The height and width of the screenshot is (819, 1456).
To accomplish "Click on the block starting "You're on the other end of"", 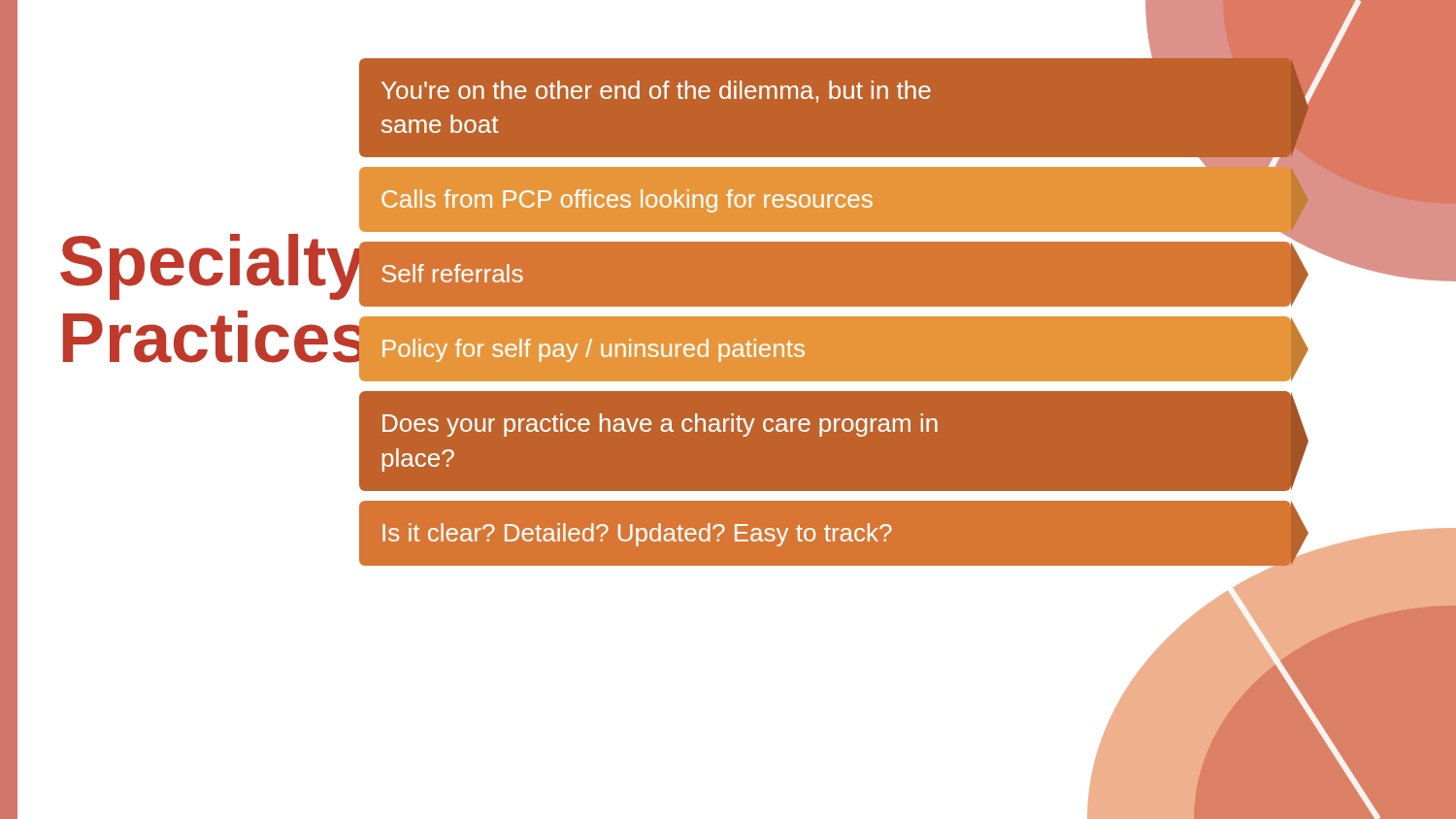I will pos(656,107).
